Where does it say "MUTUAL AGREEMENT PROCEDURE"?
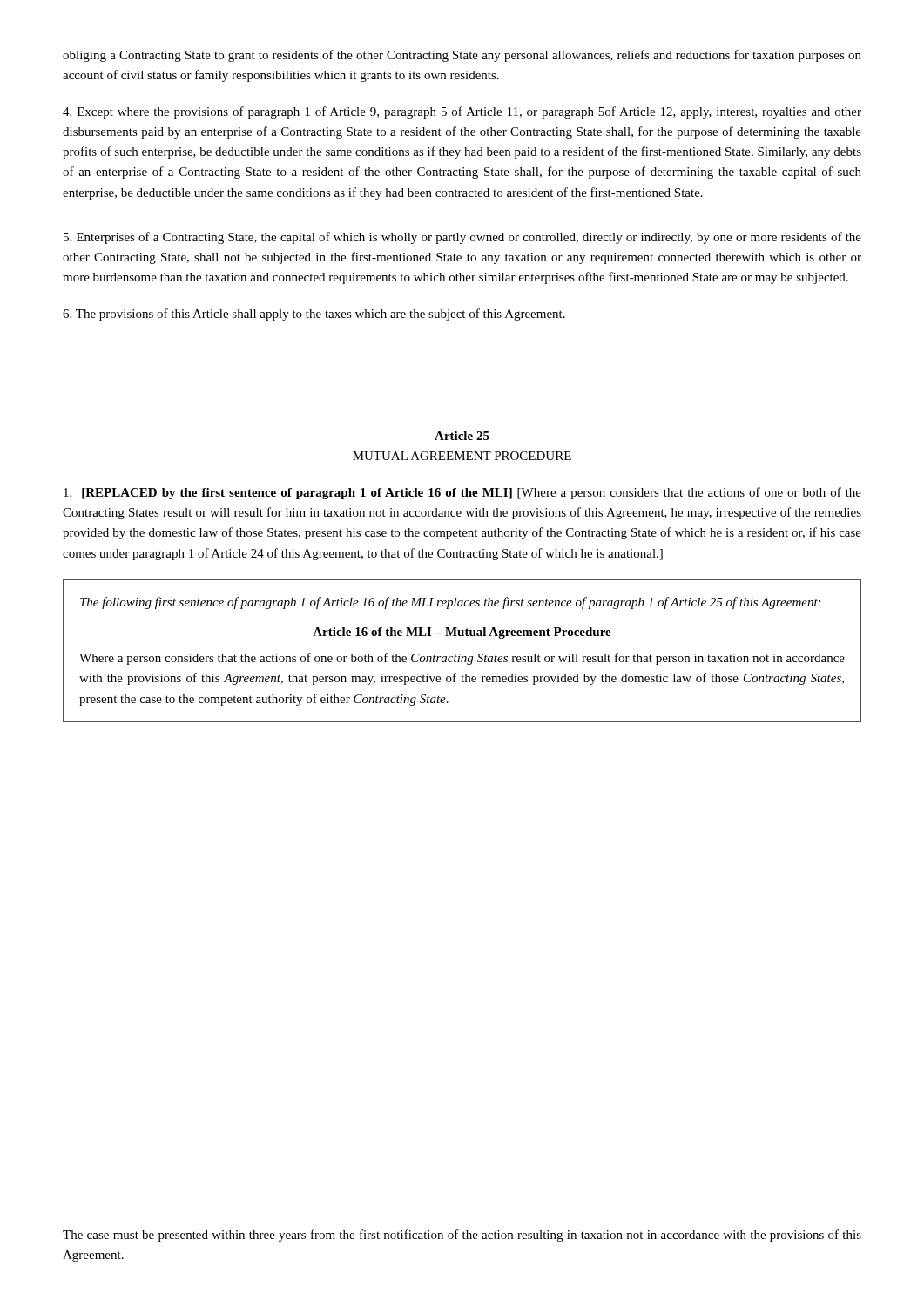 (462, 455)
